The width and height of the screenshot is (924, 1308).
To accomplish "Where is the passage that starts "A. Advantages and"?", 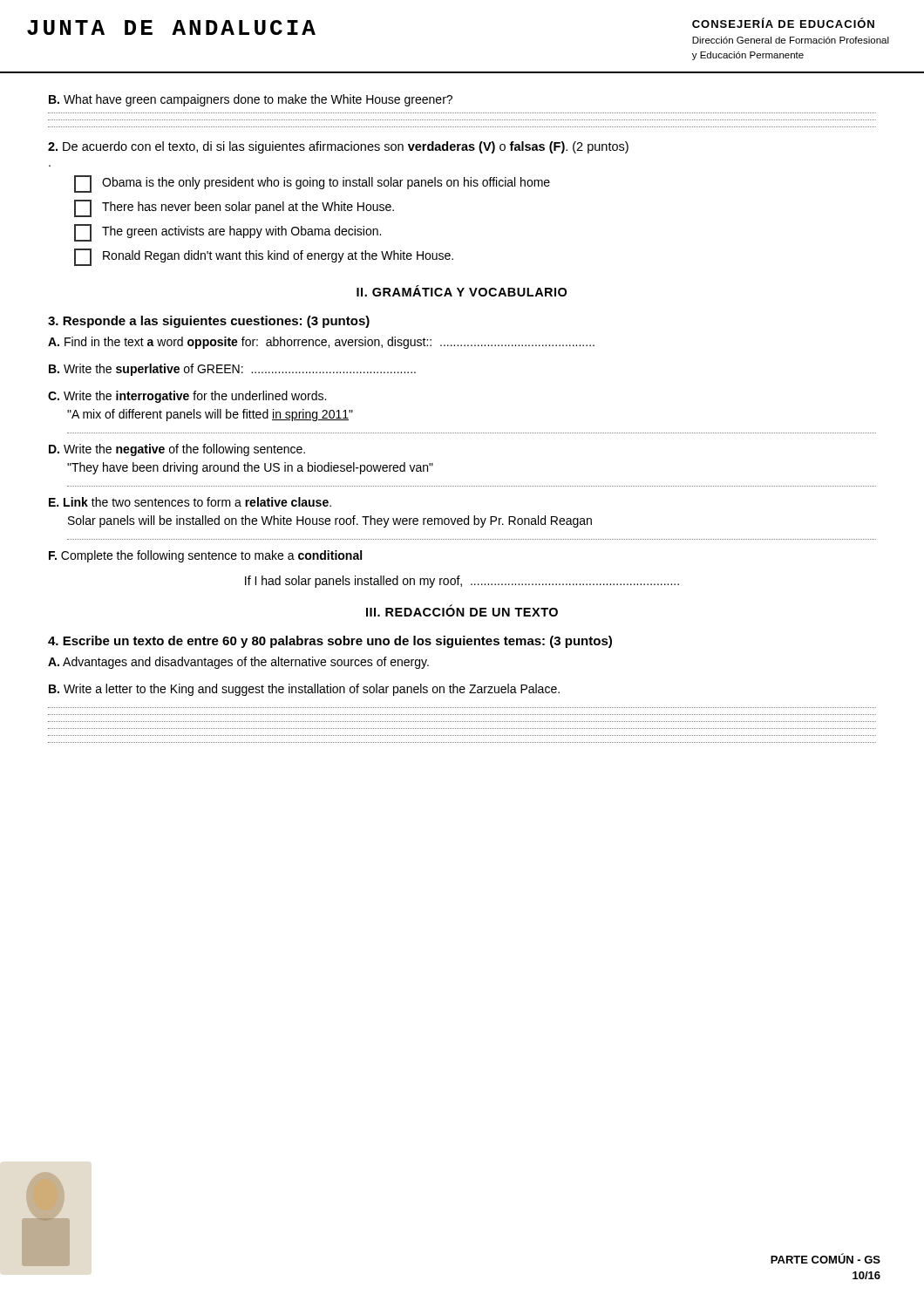I will click(x=239, y=662).
